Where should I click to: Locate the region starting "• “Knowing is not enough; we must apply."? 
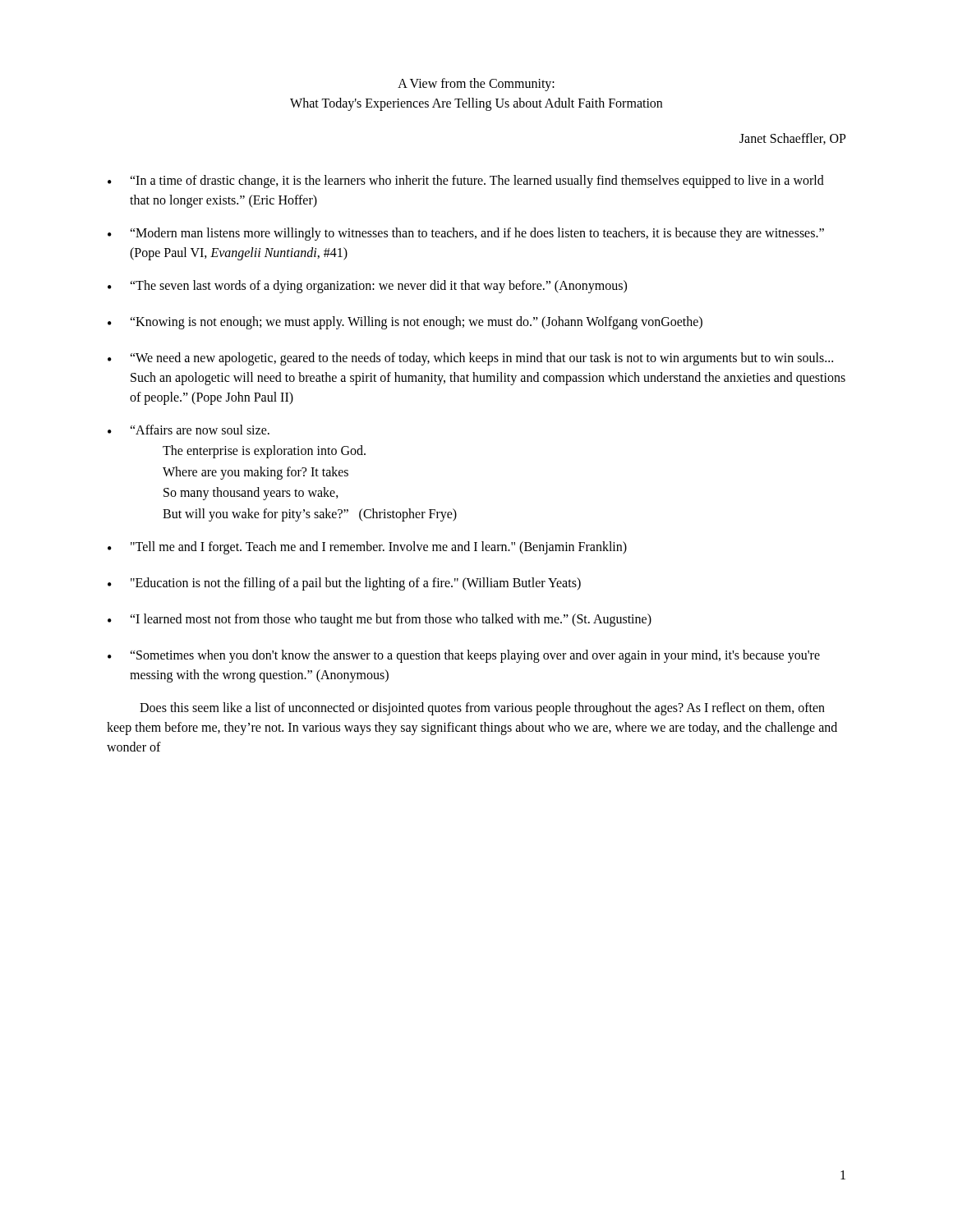476,324
